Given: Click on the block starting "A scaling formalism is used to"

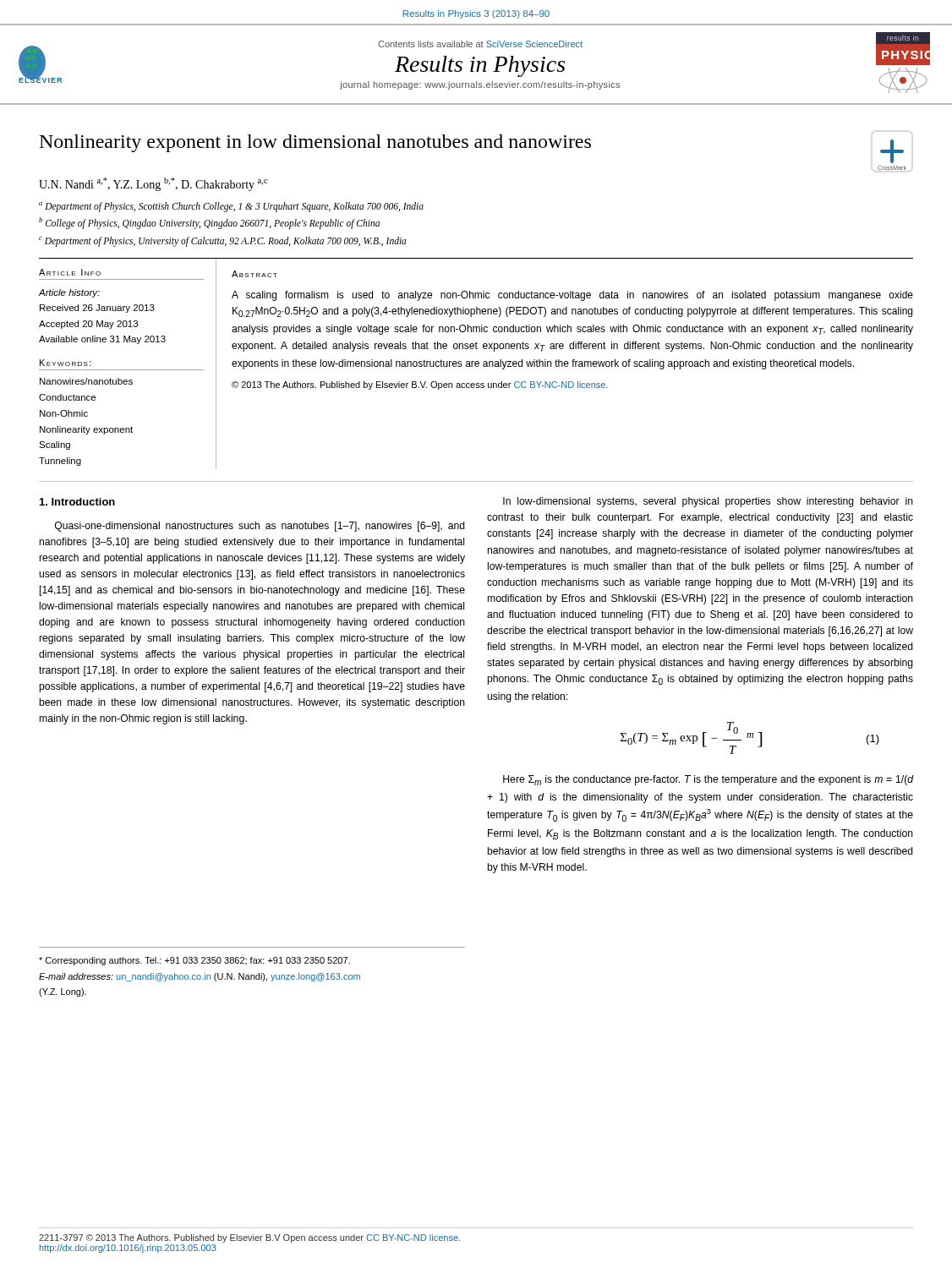Looking at the screenshot, I should pyautogui.click(x=572, y=329).
